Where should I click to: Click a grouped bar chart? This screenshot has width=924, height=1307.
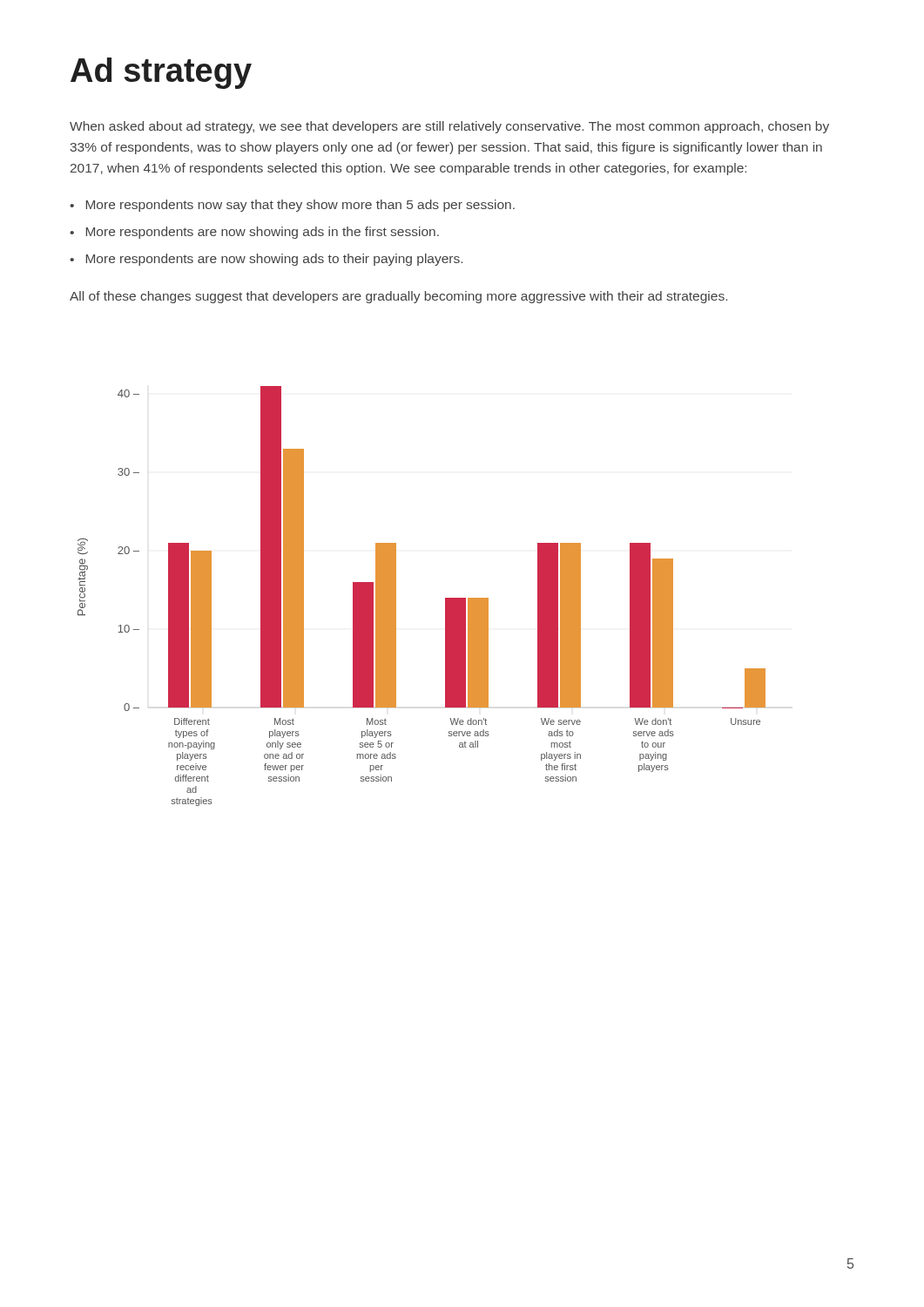(x=444, y=579)
